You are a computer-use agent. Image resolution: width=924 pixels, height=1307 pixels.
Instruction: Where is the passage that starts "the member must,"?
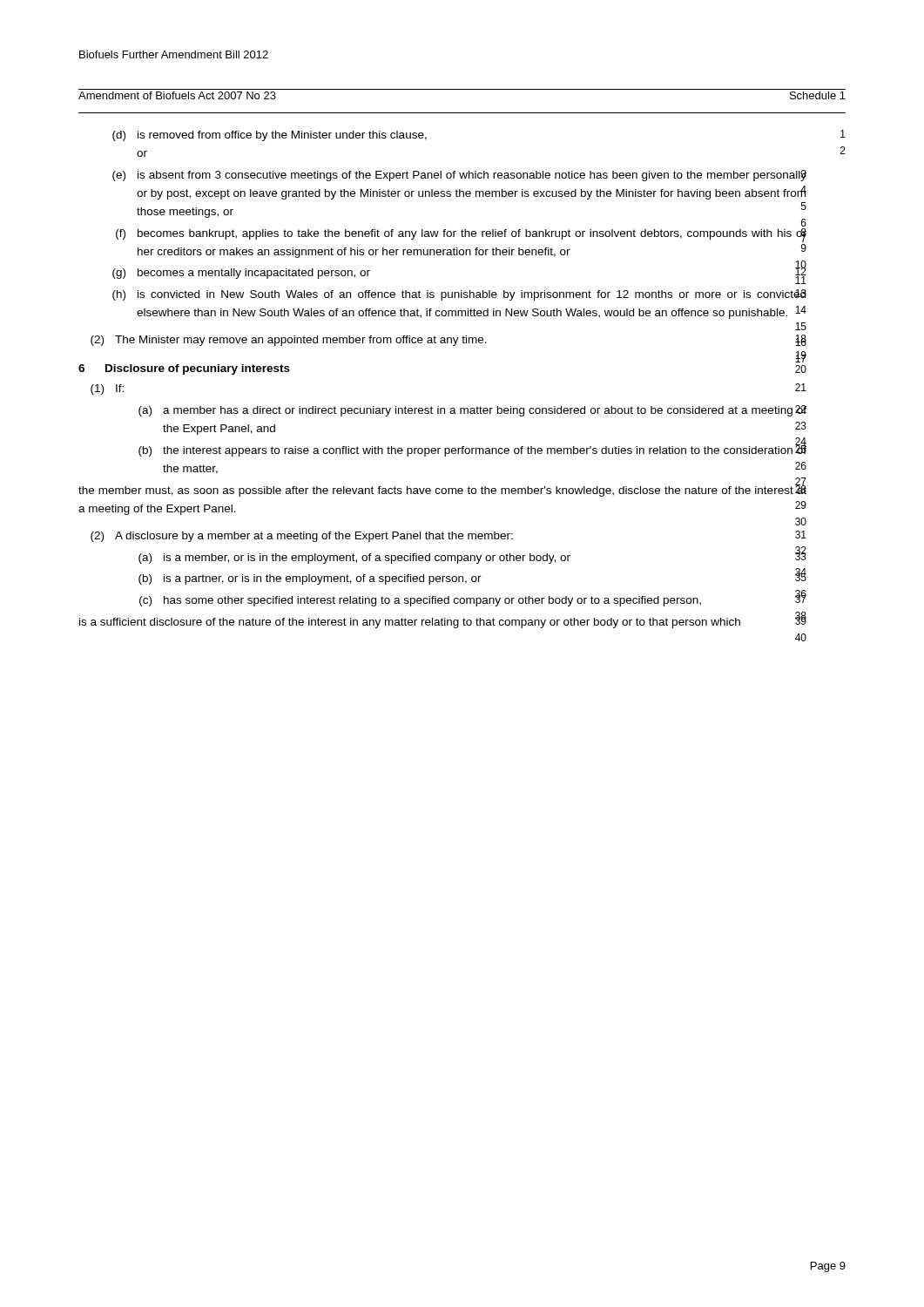coord(442,500)
